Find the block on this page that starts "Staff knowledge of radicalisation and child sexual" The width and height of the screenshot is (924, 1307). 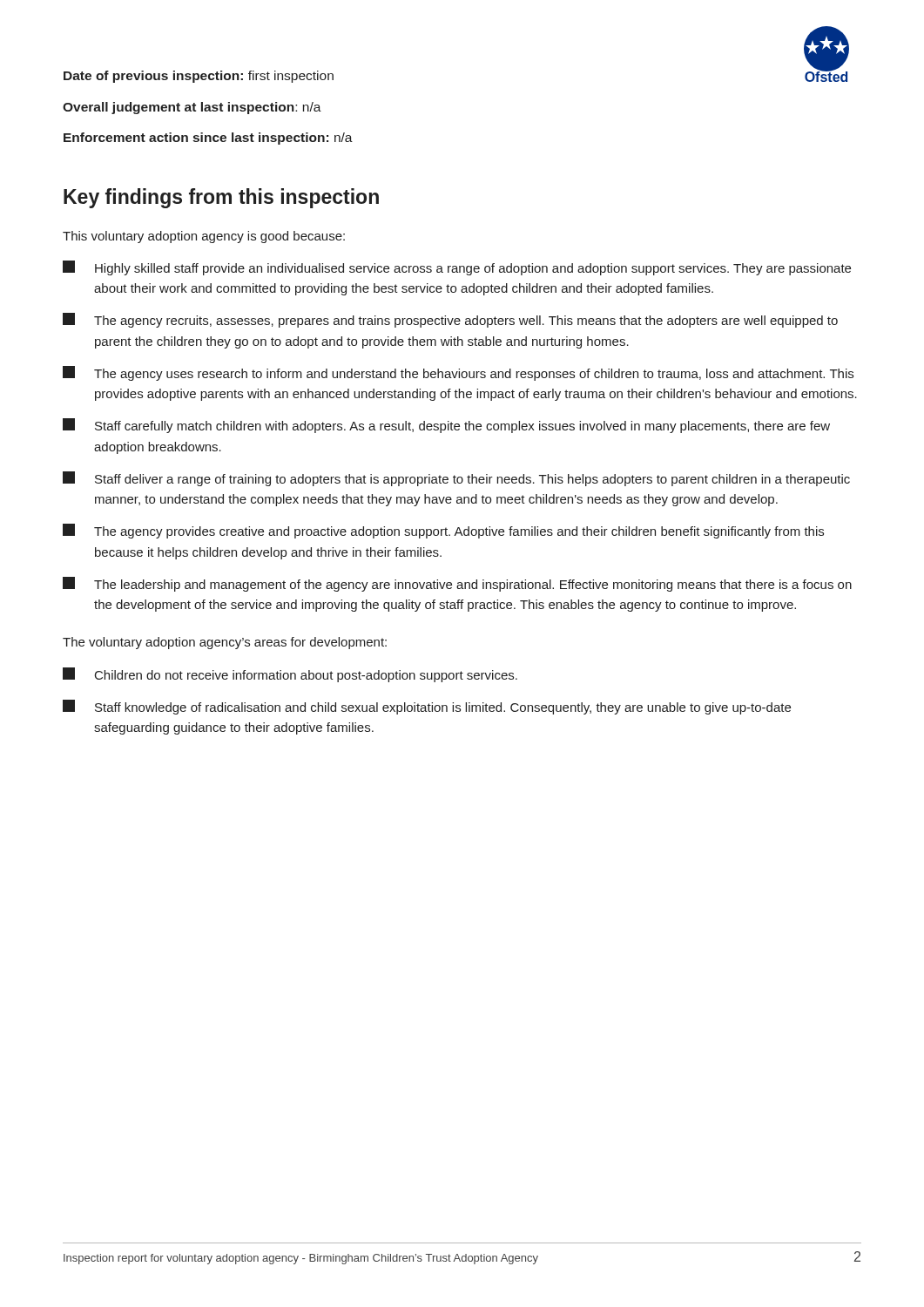[462, 717]
